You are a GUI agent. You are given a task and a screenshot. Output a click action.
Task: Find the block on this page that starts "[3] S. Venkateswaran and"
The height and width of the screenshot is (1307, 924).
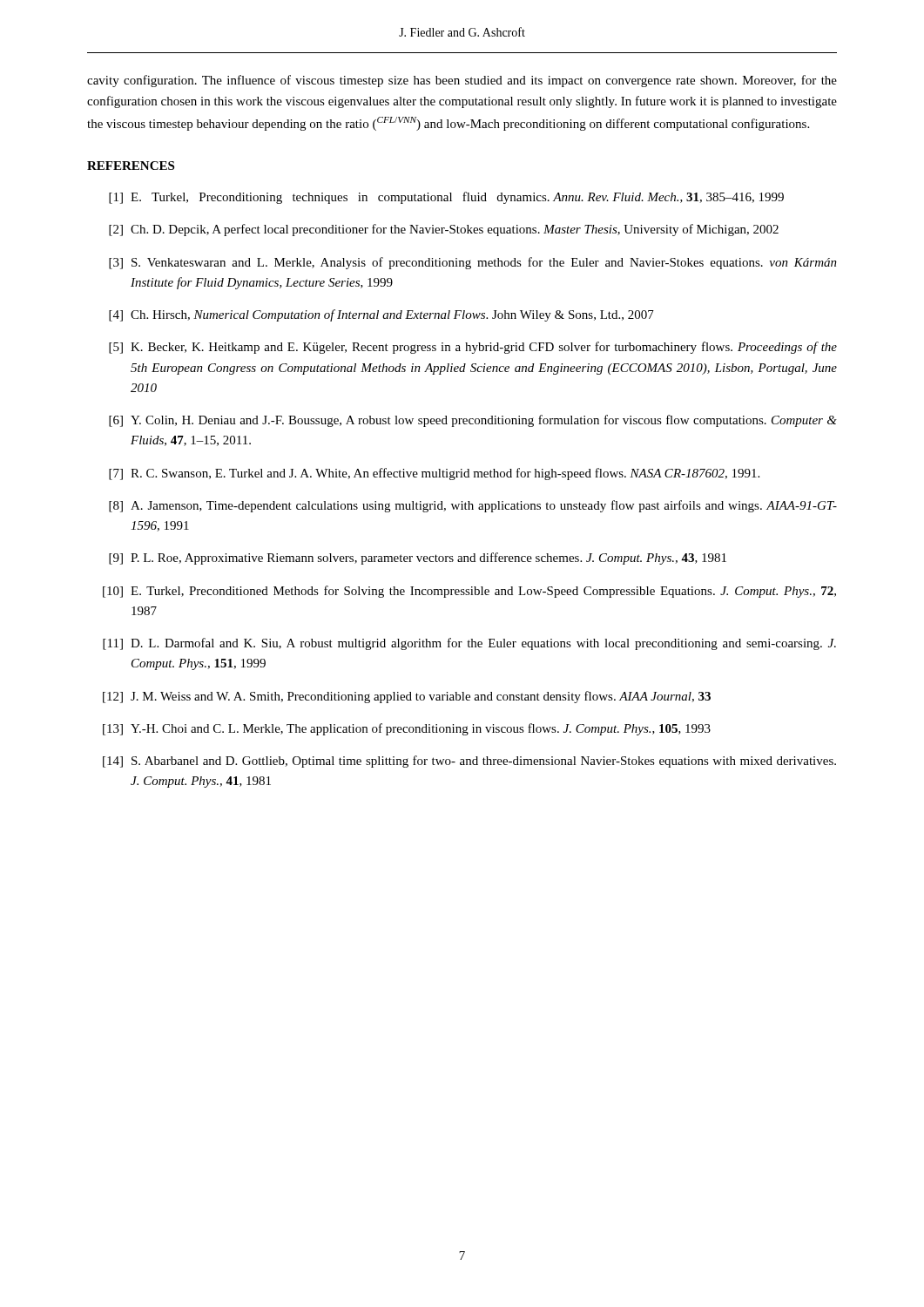462,273
